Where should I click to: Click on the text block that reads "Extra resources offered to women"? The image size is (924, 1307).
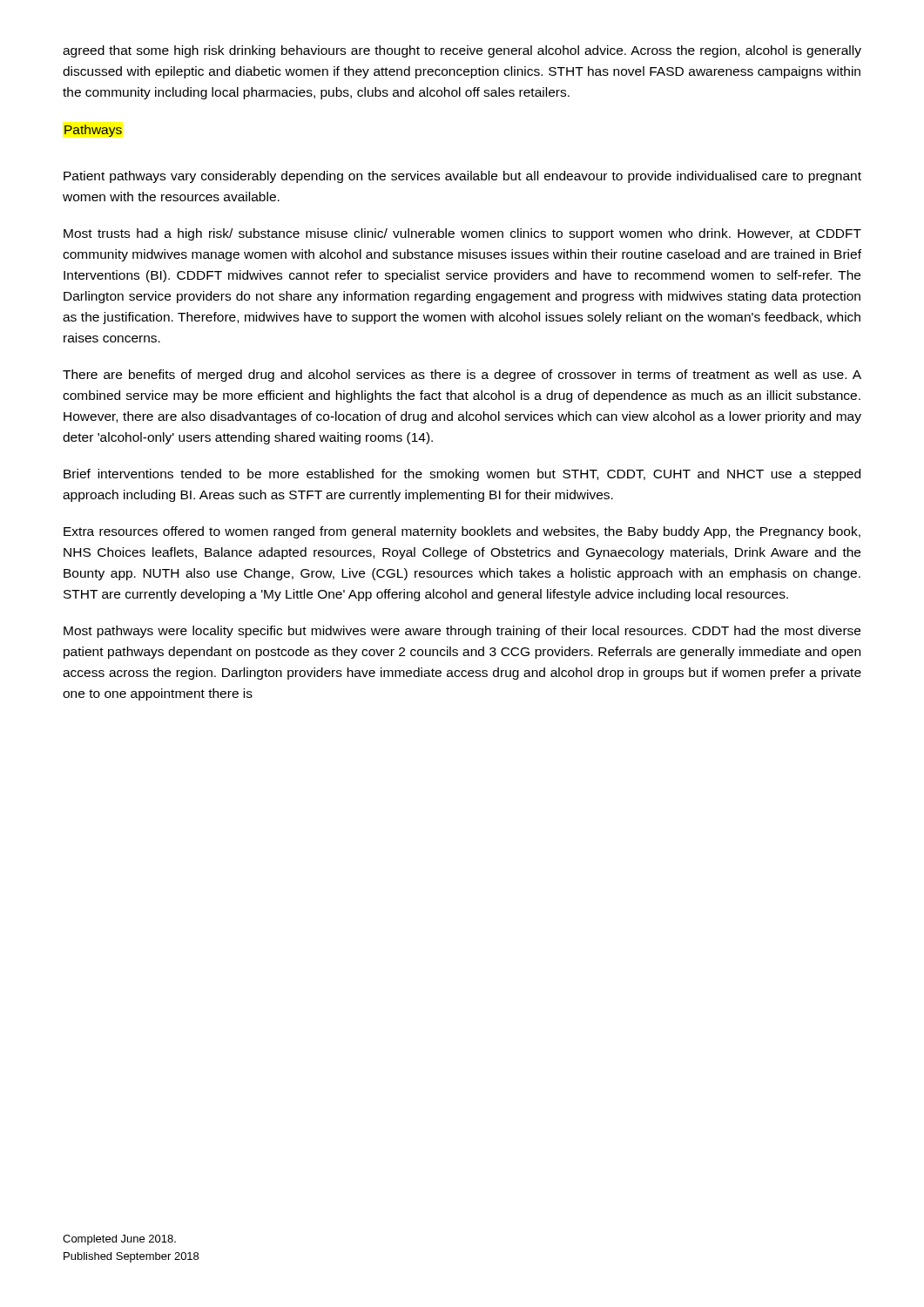click(x=462, y=563)
